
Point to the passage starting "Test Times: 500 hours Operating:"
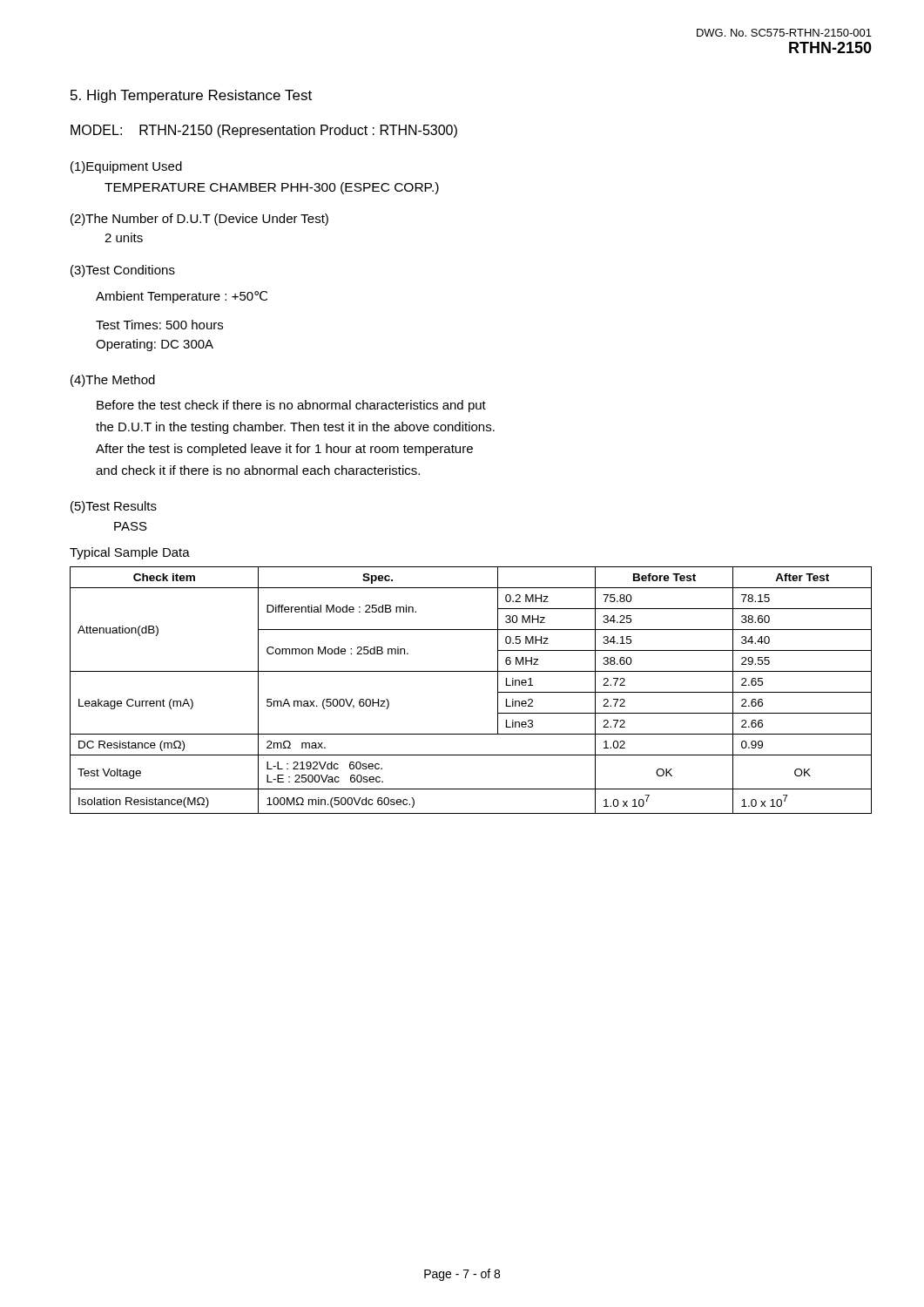click(160, 334)
